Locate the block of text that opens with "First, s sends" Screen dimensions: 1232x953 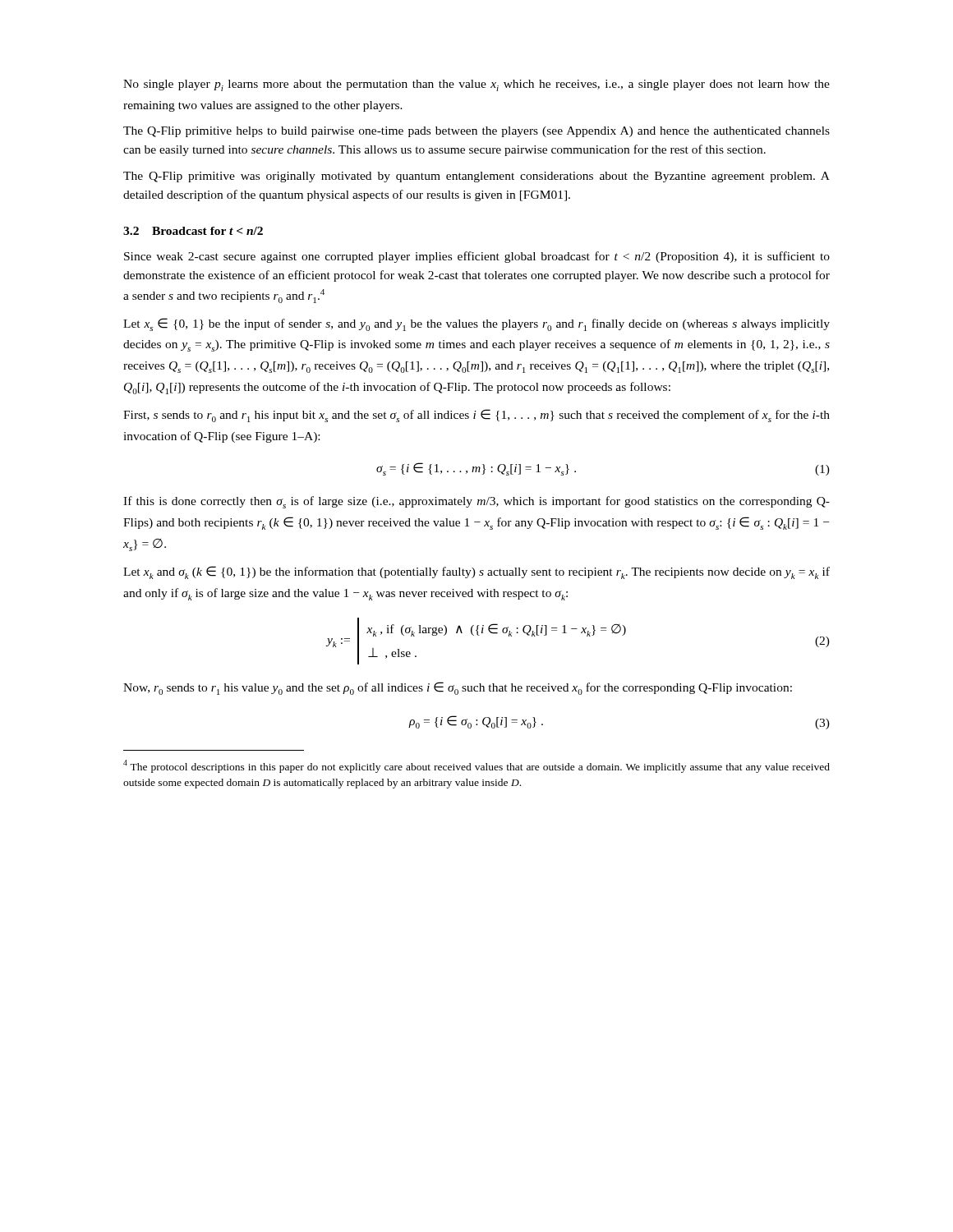pos(476,425)
